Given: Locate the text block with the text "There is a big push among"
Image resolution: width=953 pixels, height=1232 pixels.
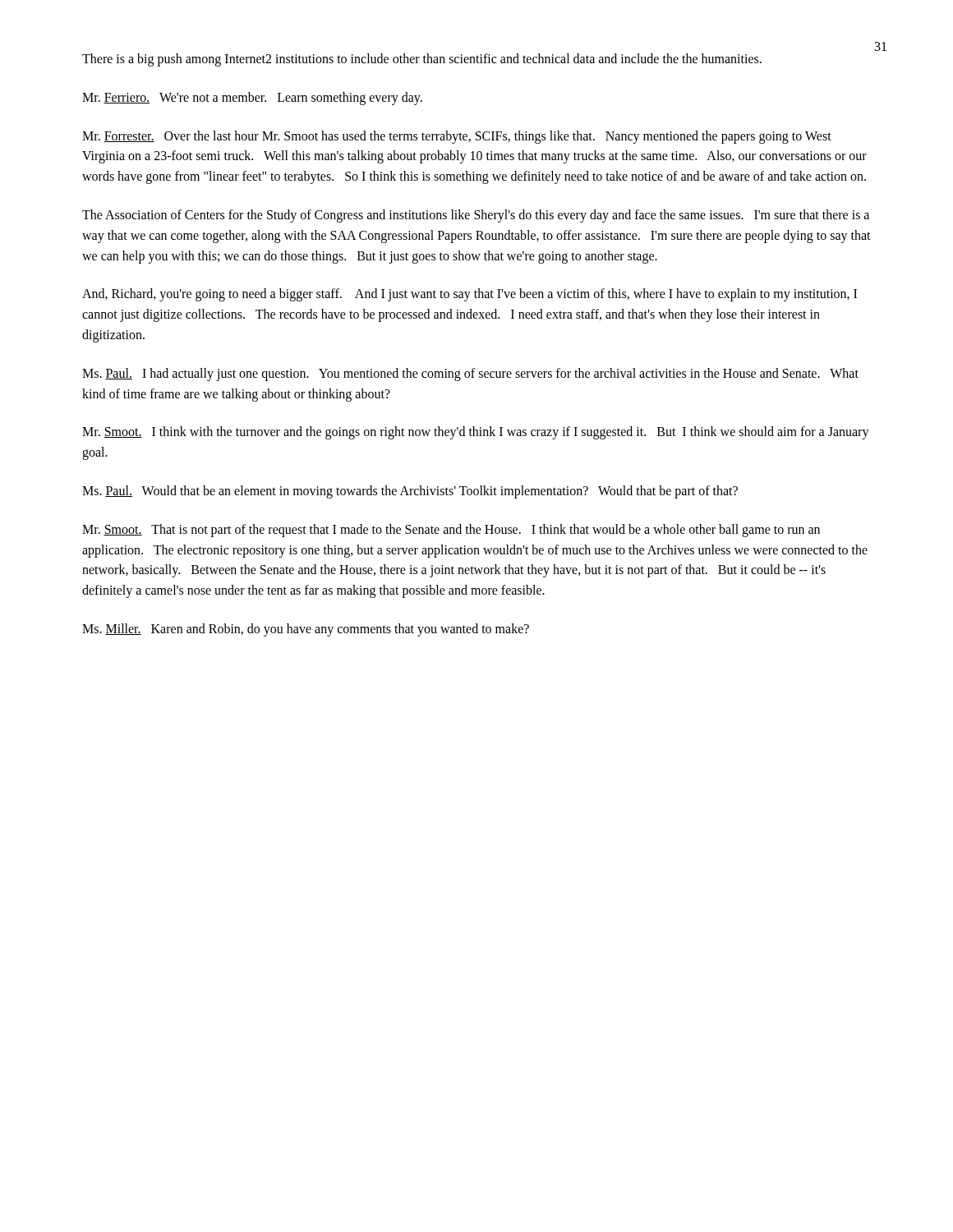Looking at the screenshot, I should pos(422,59).
